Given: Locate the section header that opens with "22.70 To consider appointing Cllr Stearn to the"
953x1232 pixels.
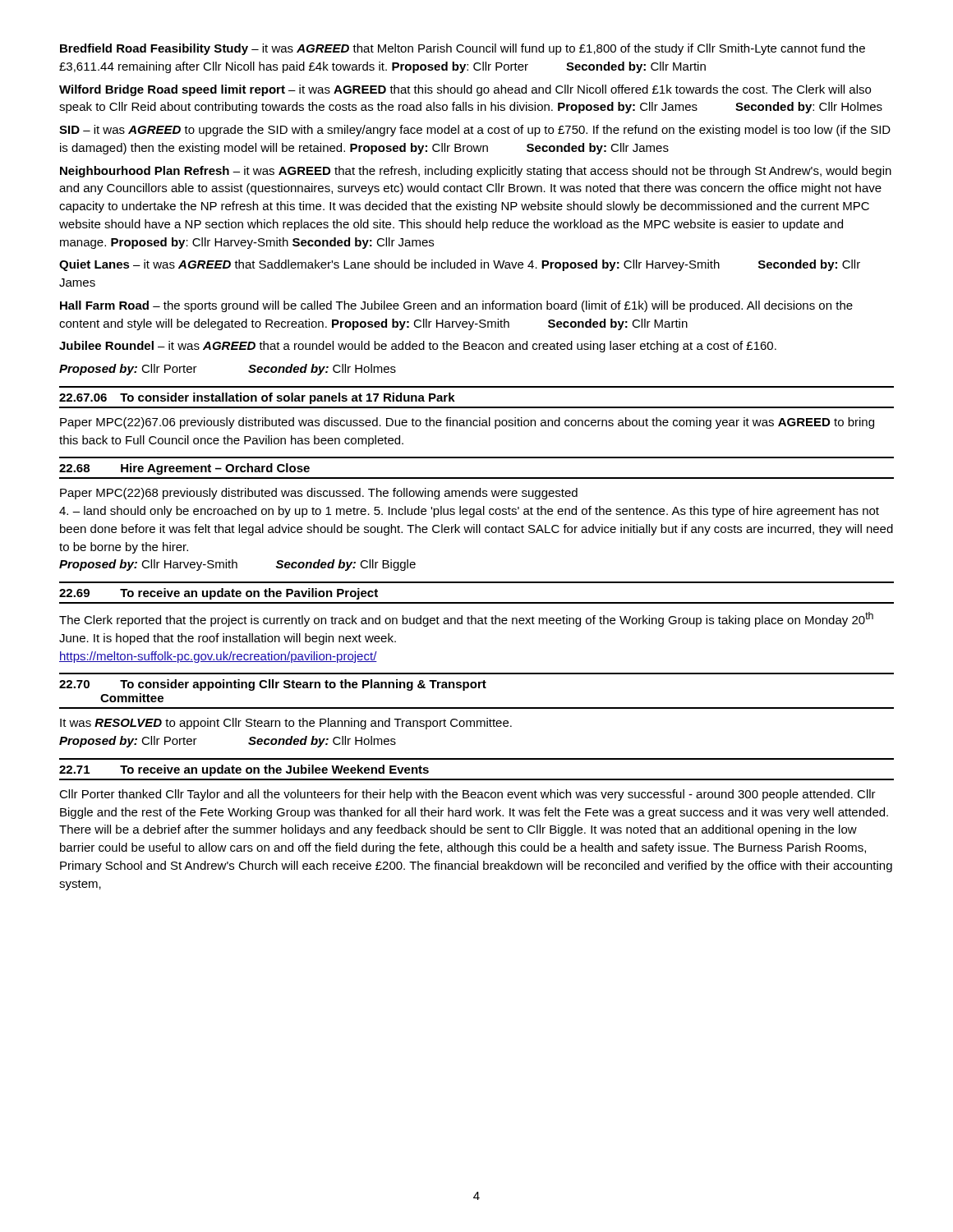Looking at the screenshot, I should point(273,691).
